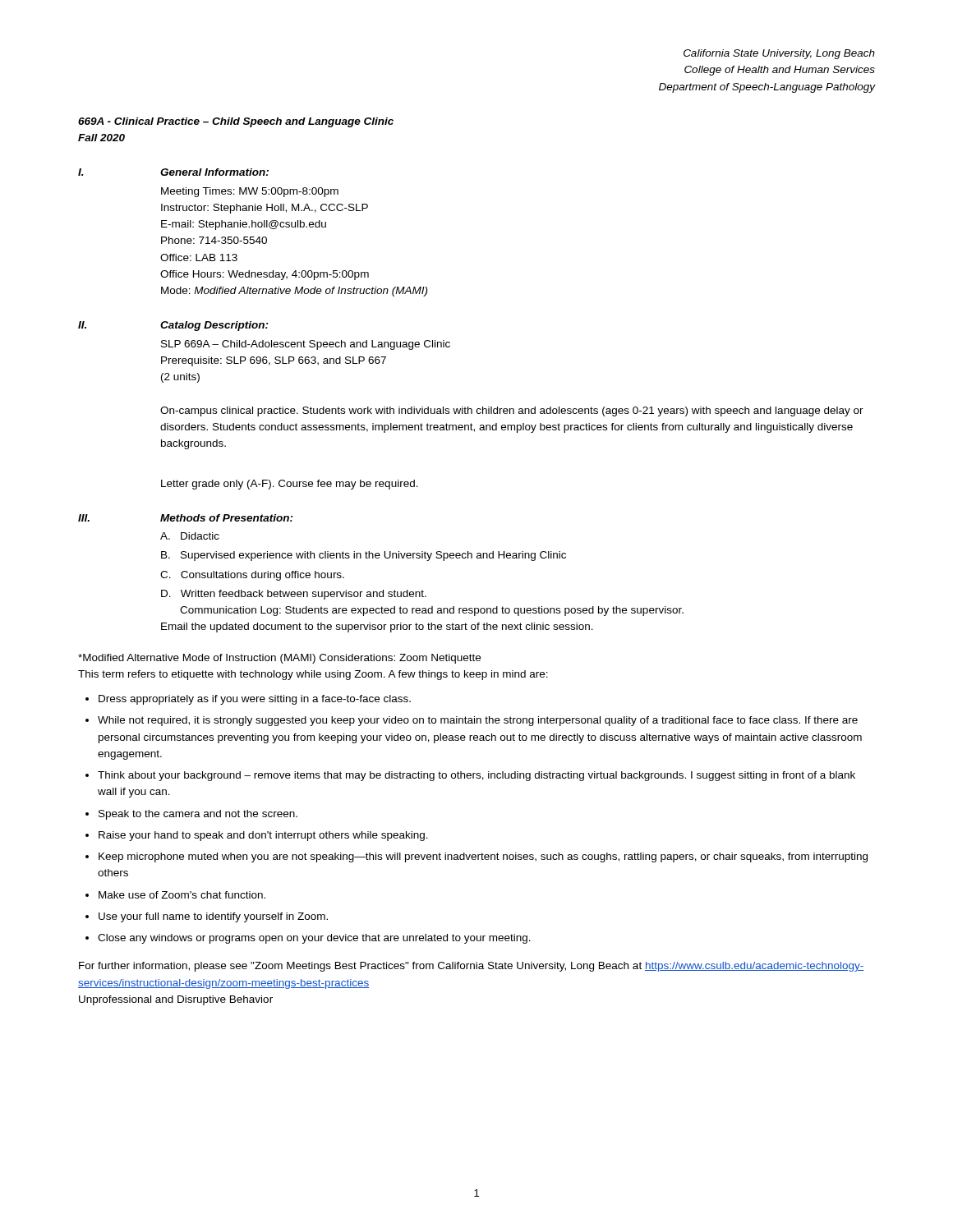
Task: Click on the text block starting "Keep microphone muted when you are not"
Action: pyautogui.click(x=483, y=865)
